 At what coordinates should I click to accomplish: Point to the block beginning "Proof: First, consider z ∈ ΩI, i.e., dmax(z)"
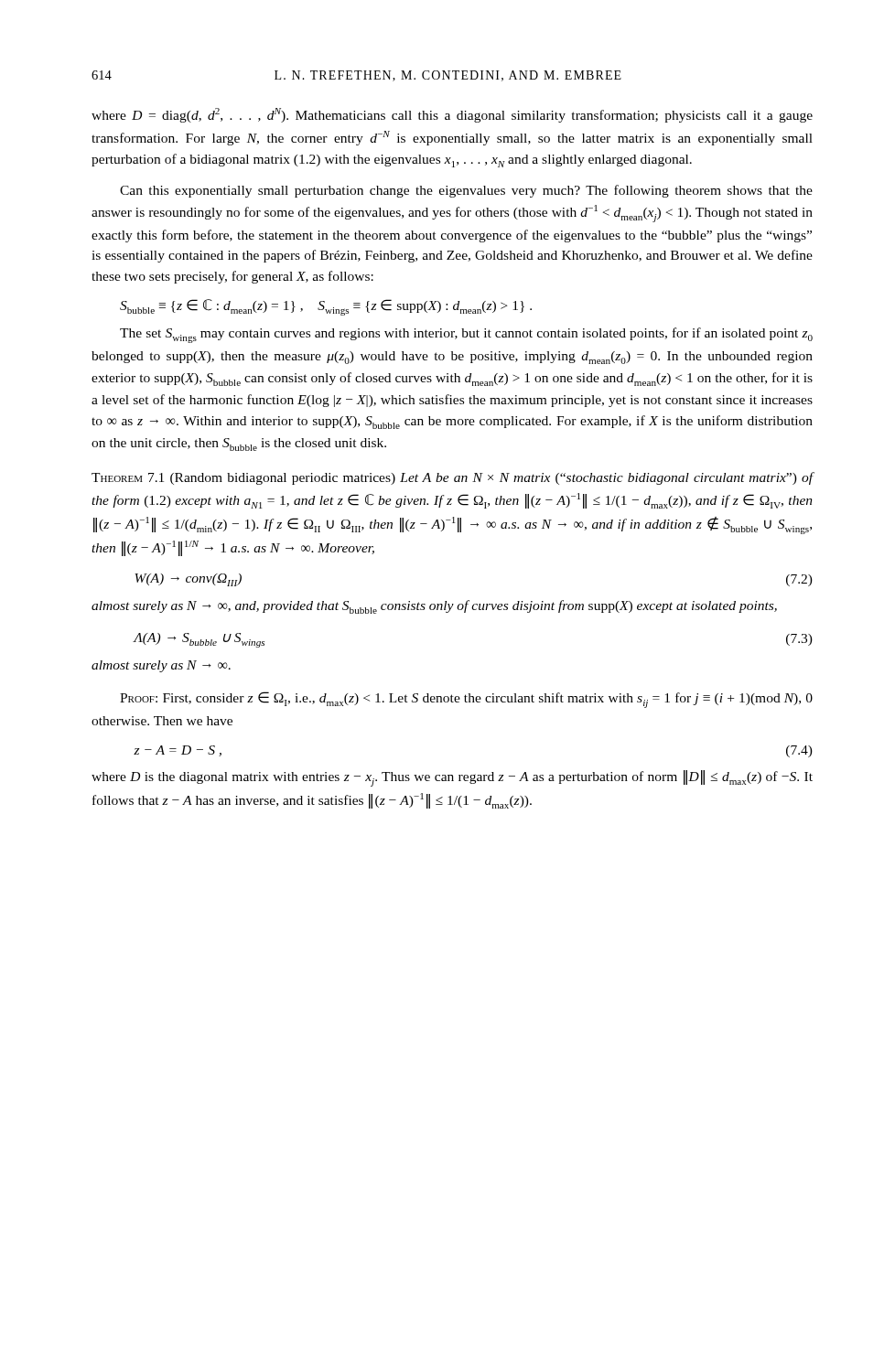[452, 710]
